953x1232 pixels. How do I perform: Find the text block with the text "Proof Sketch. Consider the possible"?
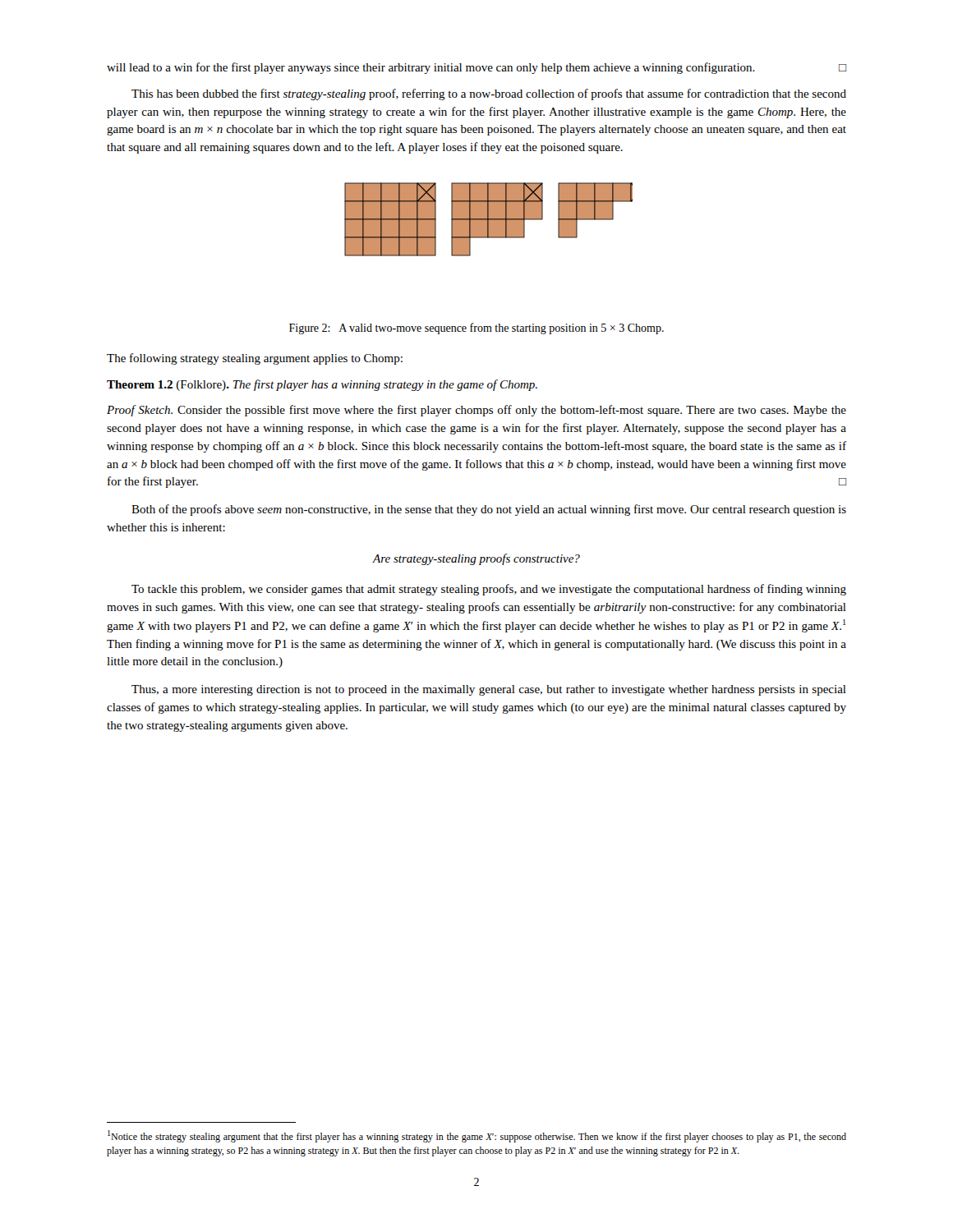(476, 447)
